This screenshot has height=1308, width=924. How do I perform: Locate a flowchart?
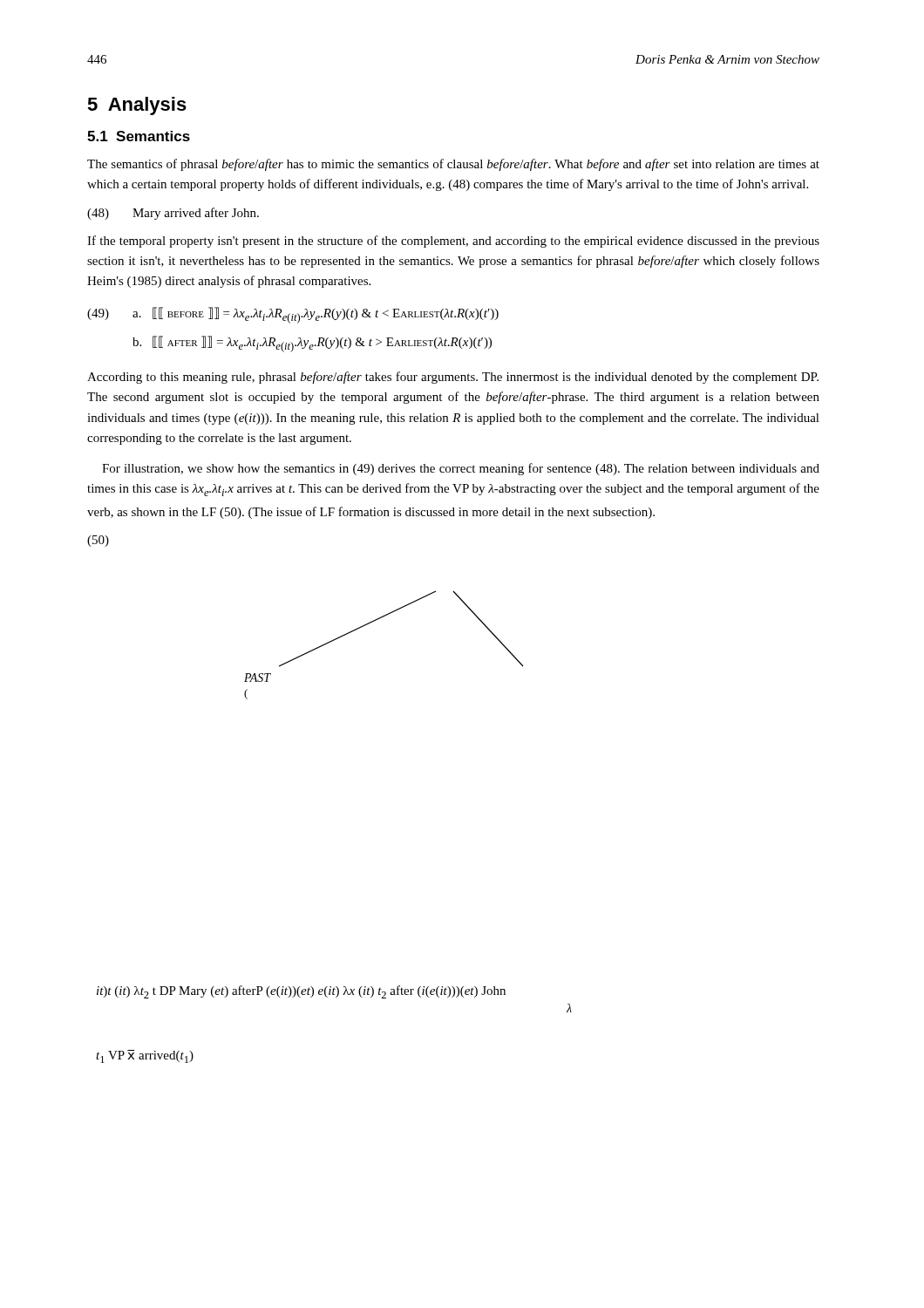tap(458, 810)
